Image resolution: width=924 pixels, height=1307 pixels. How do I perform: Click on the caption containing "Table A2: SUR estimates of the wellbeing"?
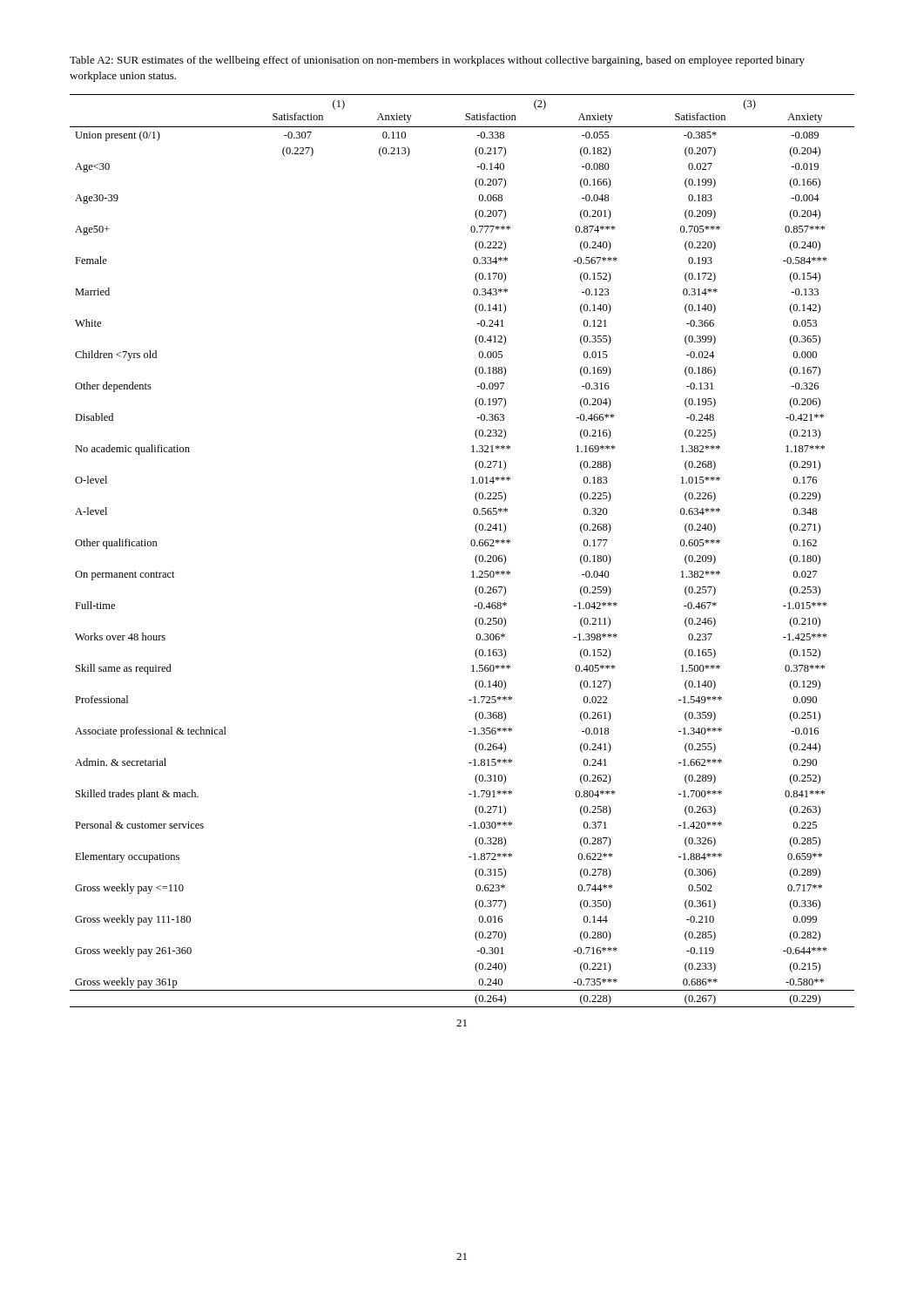pos(437,68)
